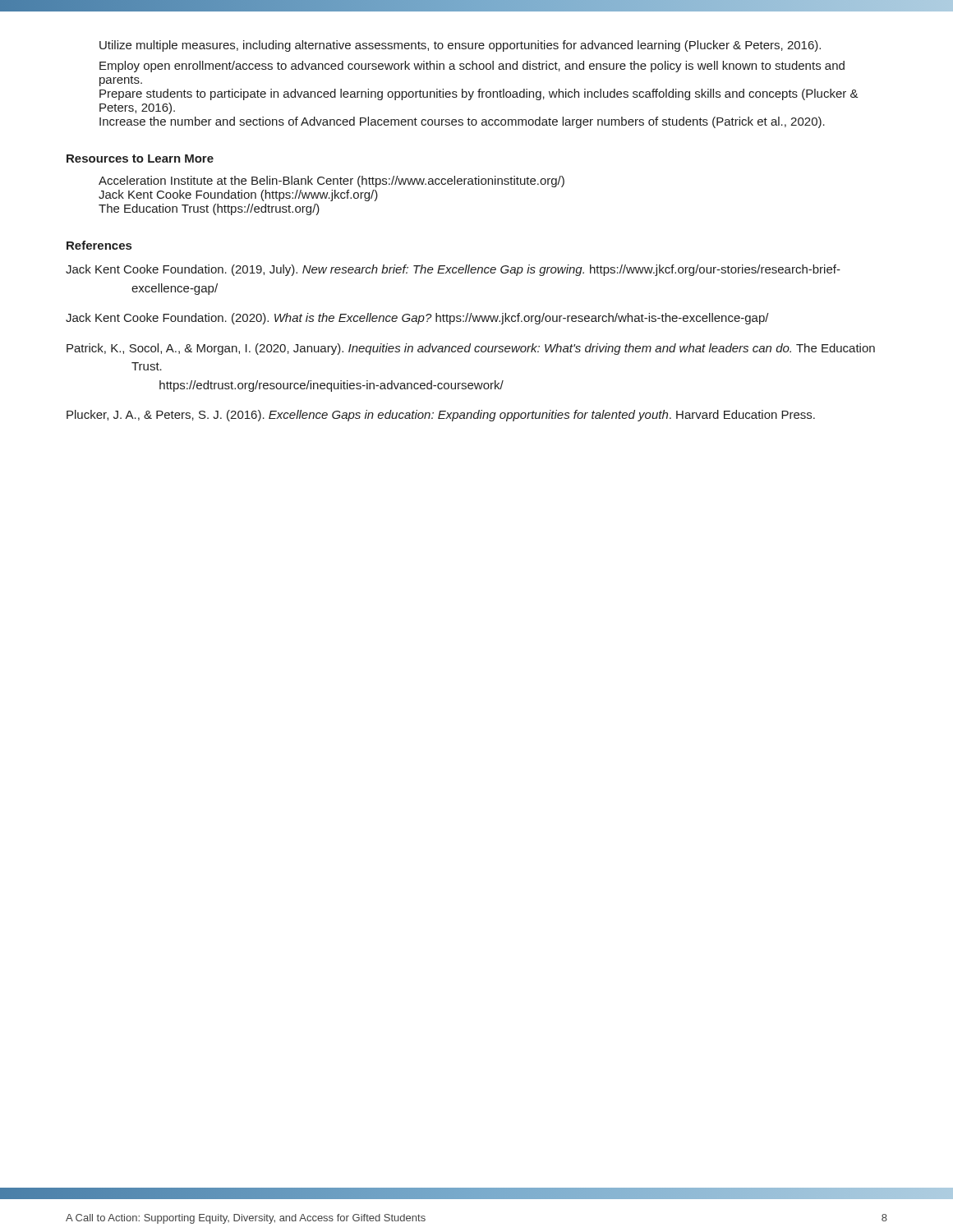Point to the passage starting "Jack Kent Cooke Foundation (https://www.jkcf.org/)"
Image resolution: width=953 pixels, height=1232 pixels.
(x=493, y=194)
